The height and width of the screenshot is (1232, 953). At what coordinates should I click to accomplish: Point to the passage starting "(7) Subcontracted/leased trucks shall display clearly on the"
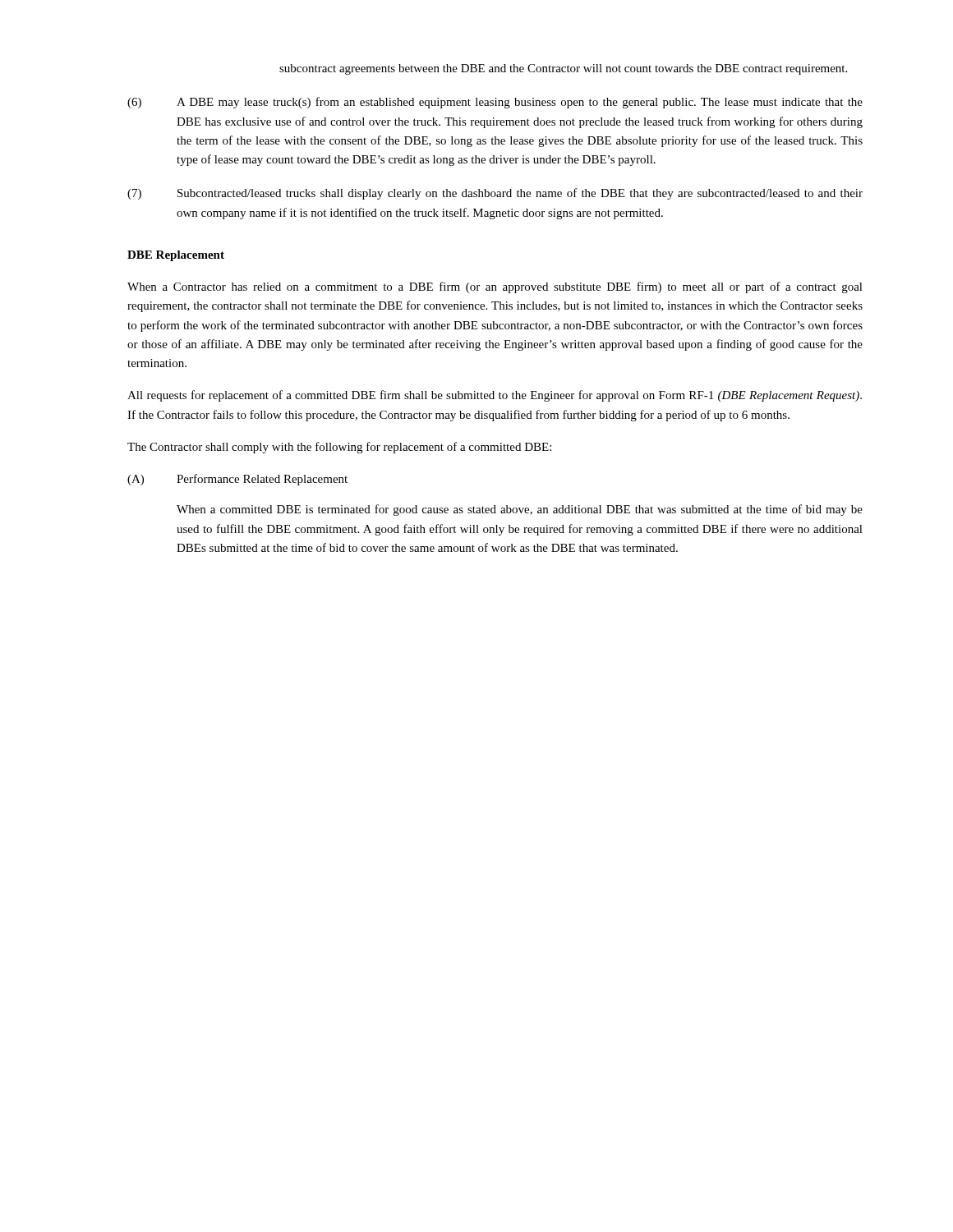coord(495,203)
